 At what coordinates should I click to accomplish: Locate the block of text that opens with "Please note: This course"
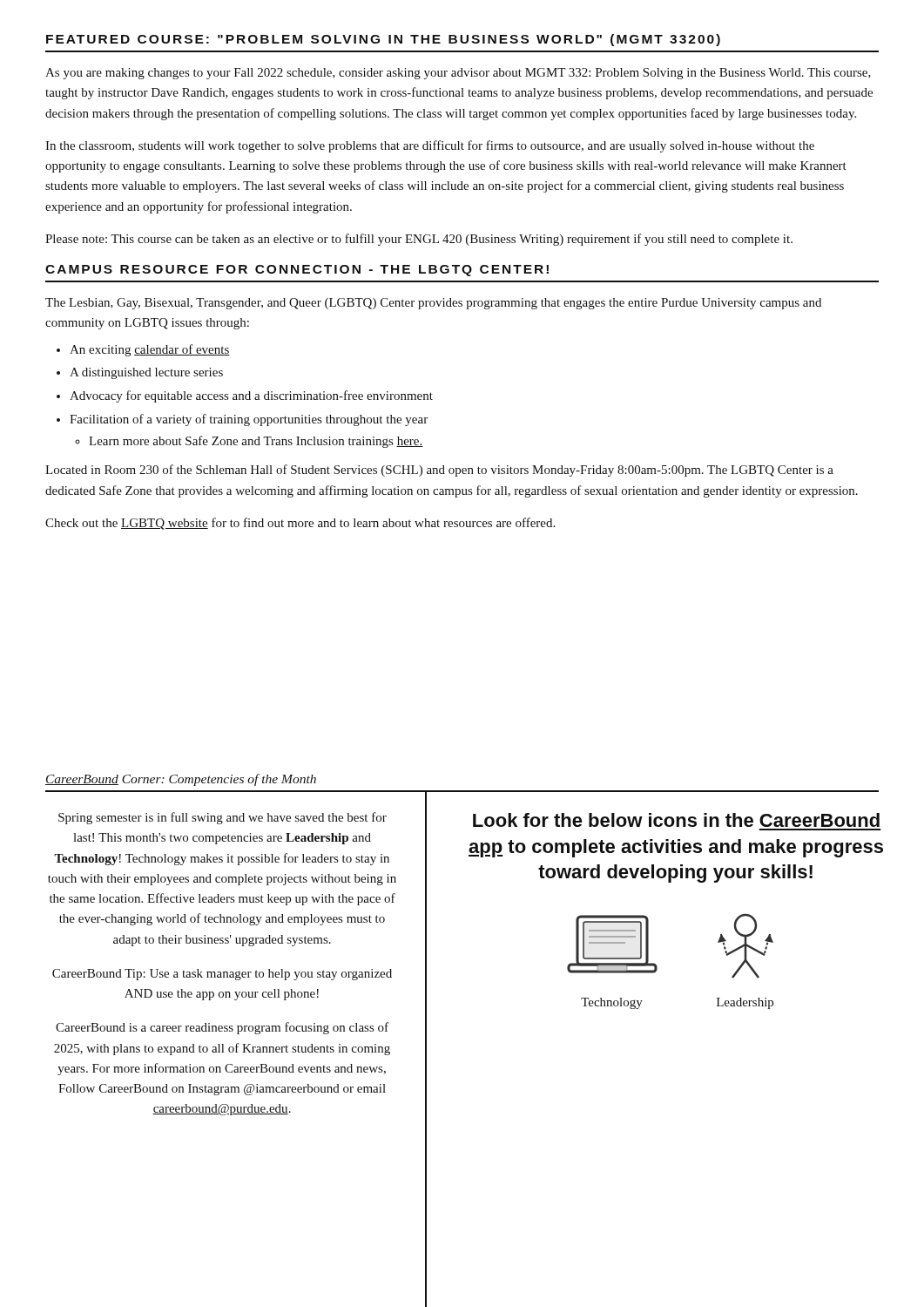pos(419,239)
